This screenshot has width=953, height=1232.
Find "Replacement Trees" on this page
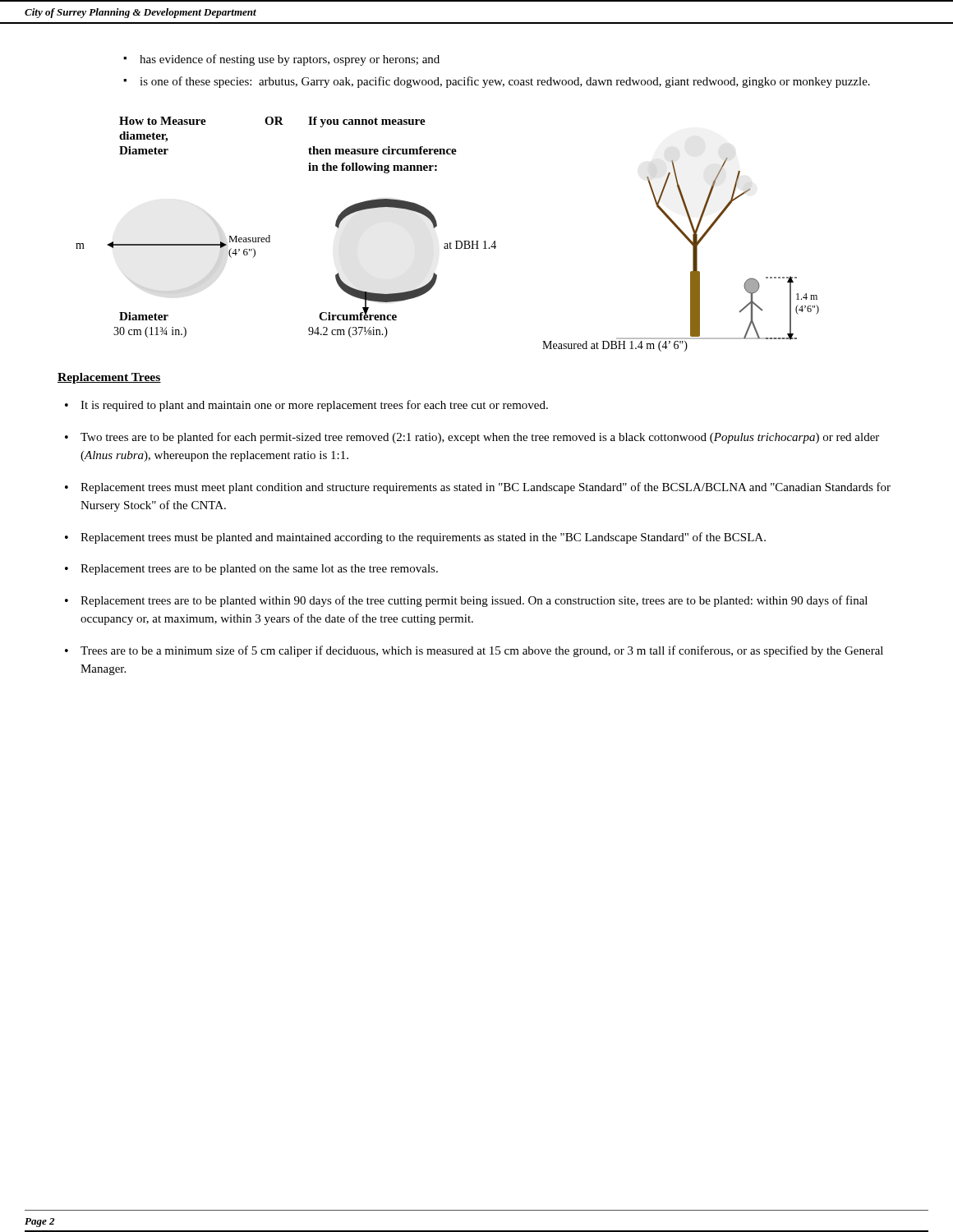(x=109, y=377)
